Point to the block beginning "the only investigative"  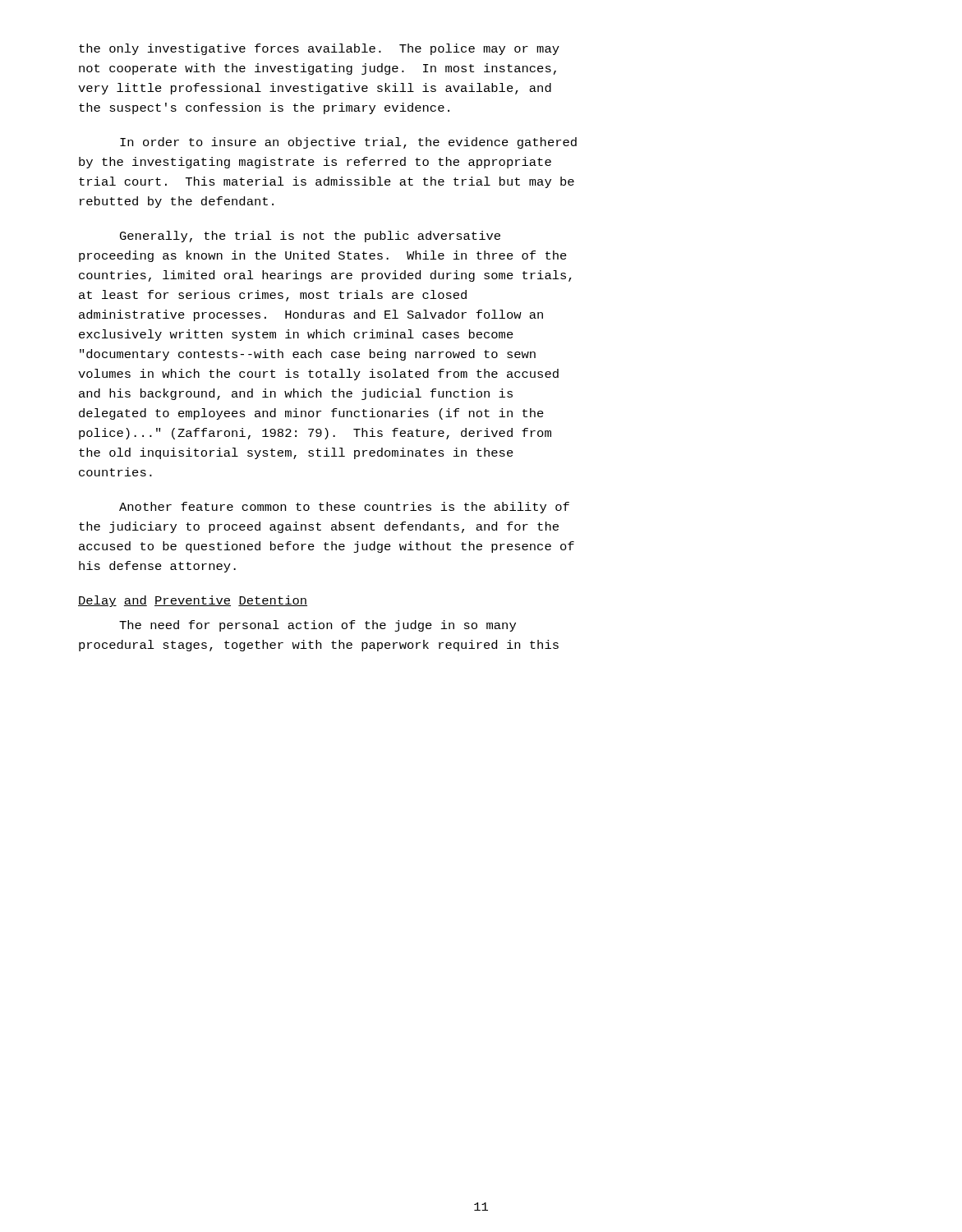tap(481, 79)
